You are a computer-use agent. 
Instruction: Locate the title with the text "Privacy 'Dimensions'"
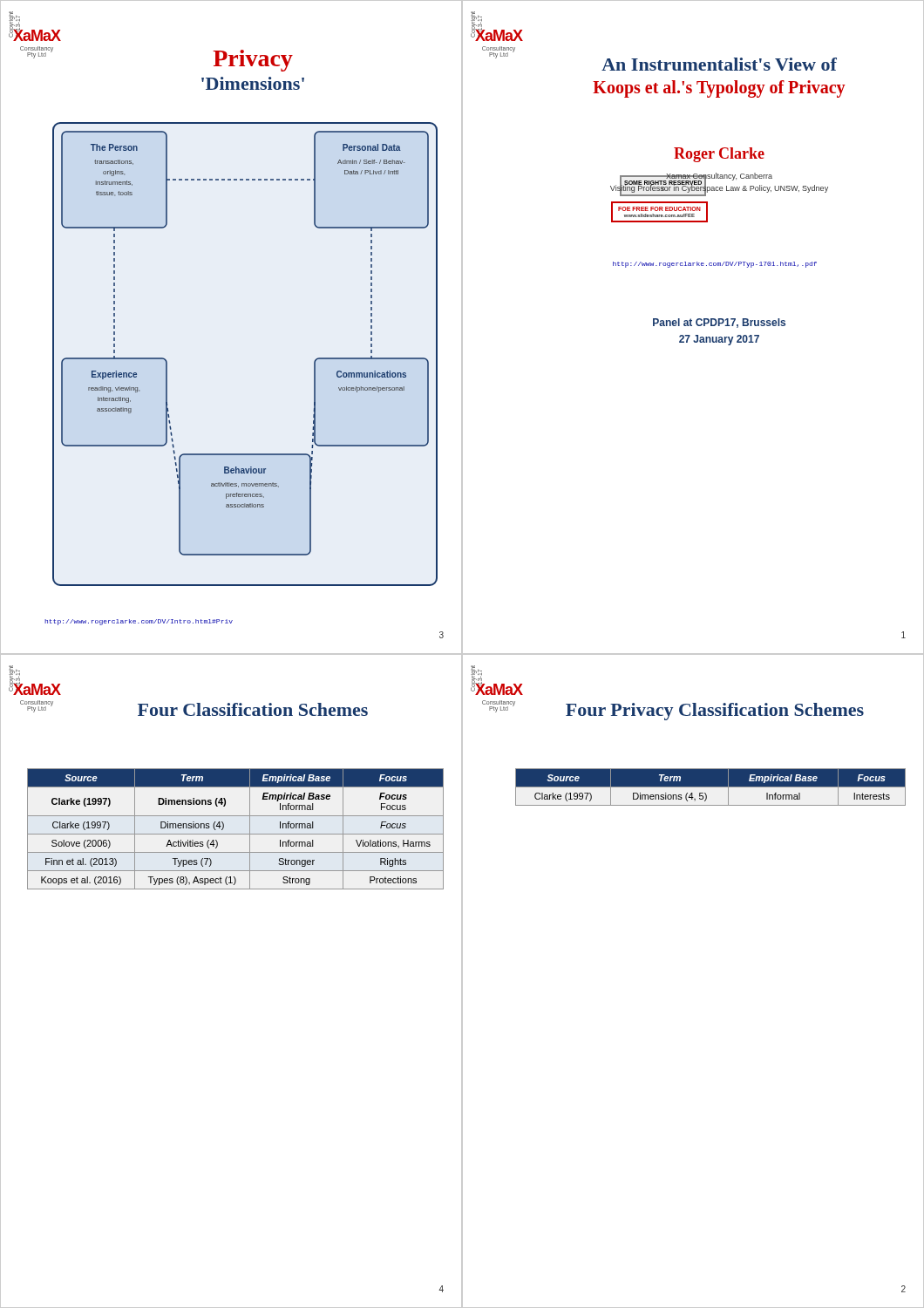(253, 70)
